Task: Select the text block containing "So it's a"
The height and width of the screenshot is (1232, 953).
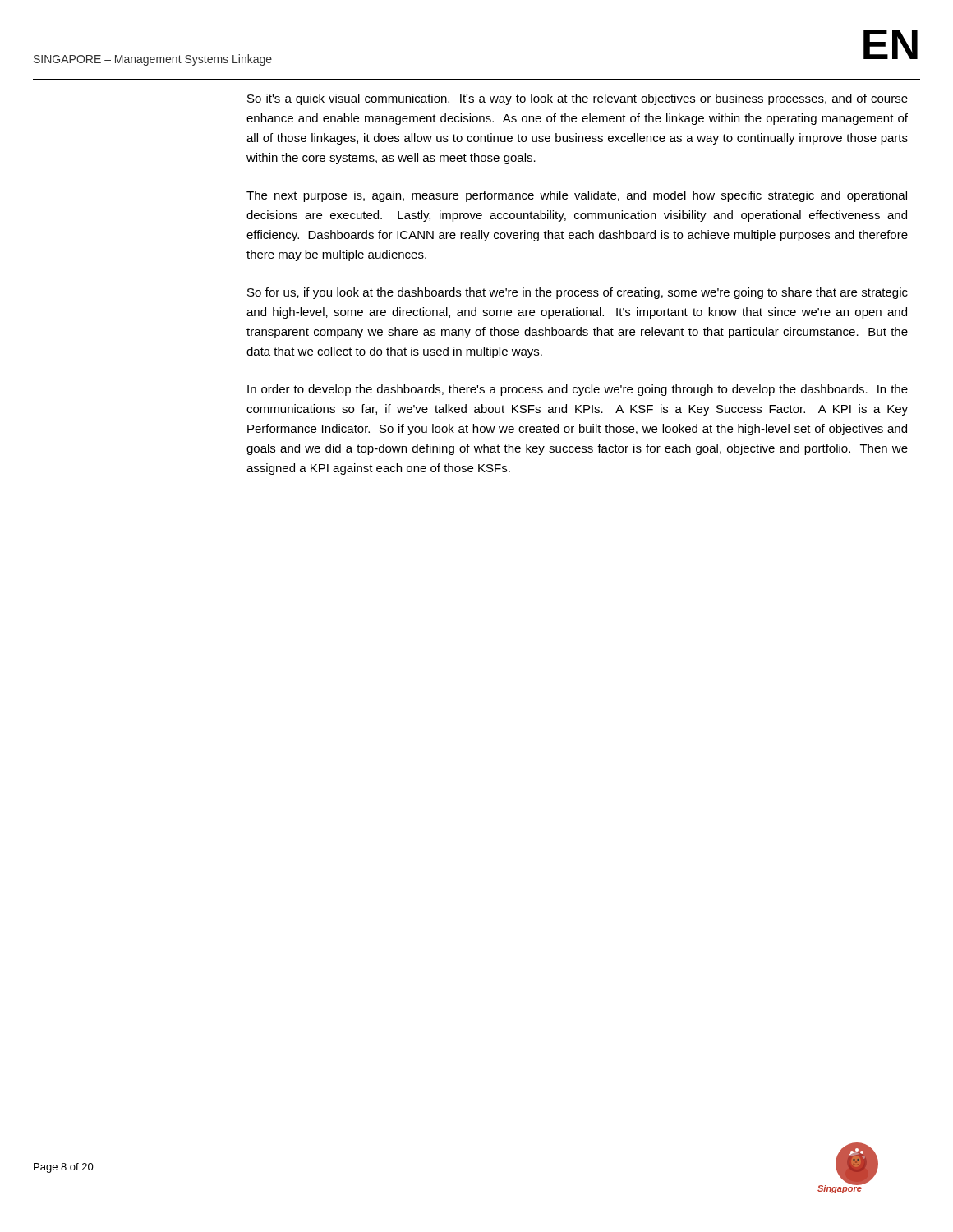Action: click(x=577, y=128)
